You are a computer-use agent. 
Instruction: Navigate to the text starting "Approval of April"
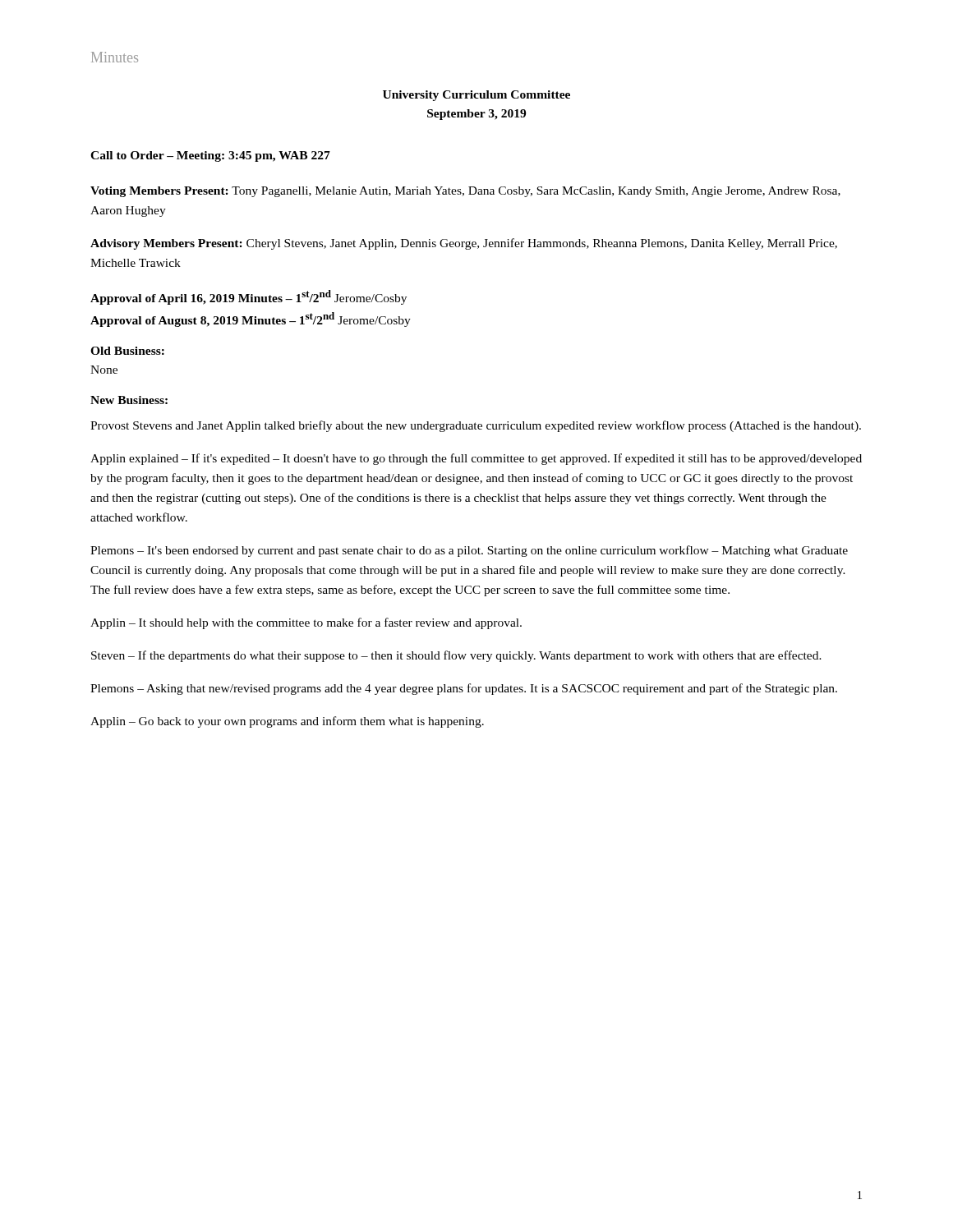250,307
